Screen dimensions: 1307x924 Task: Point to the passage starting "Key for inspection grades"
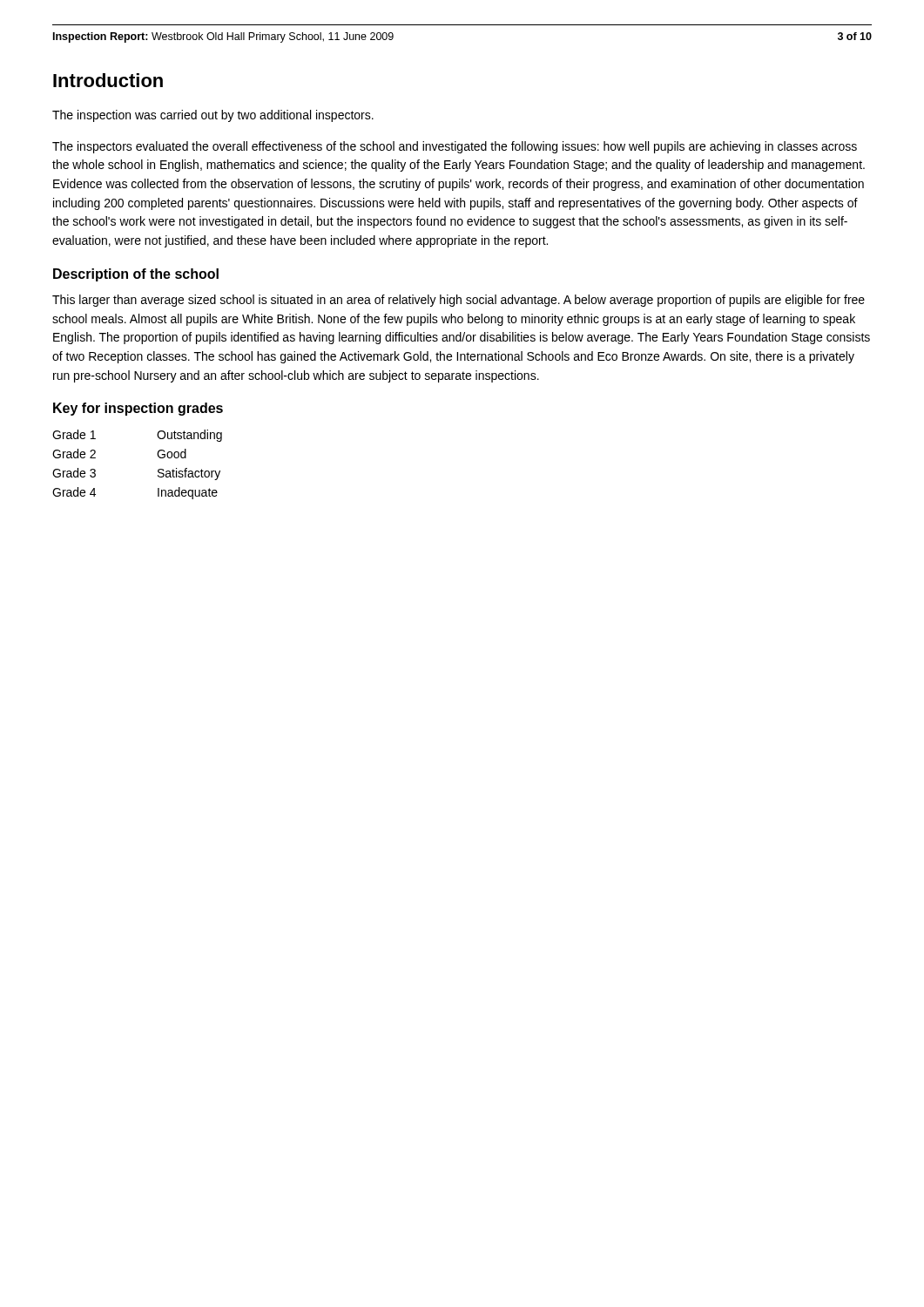coord(138,408)
